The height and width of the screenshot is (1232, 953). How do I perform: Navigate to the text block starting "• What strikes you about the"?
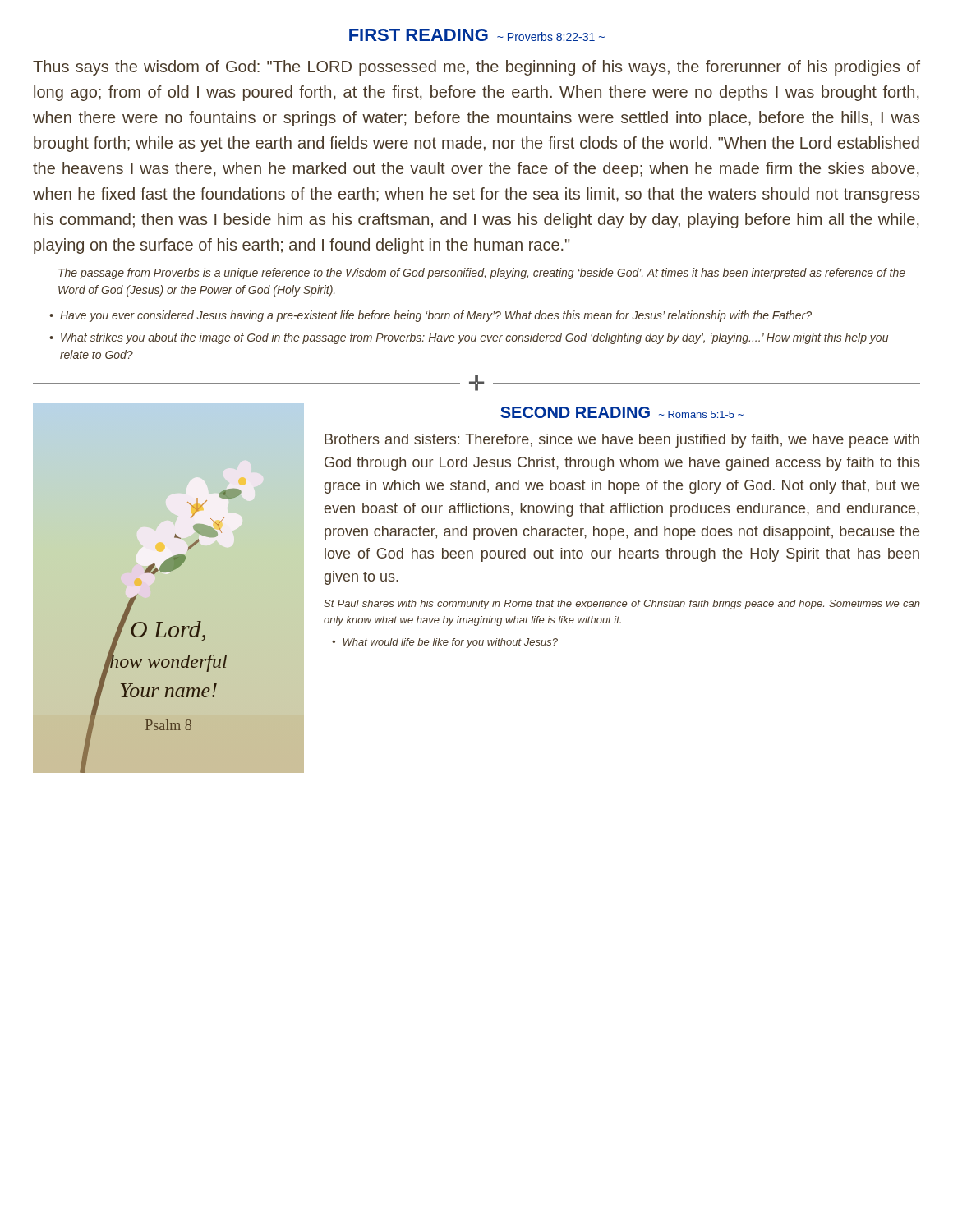pos(485,347)
